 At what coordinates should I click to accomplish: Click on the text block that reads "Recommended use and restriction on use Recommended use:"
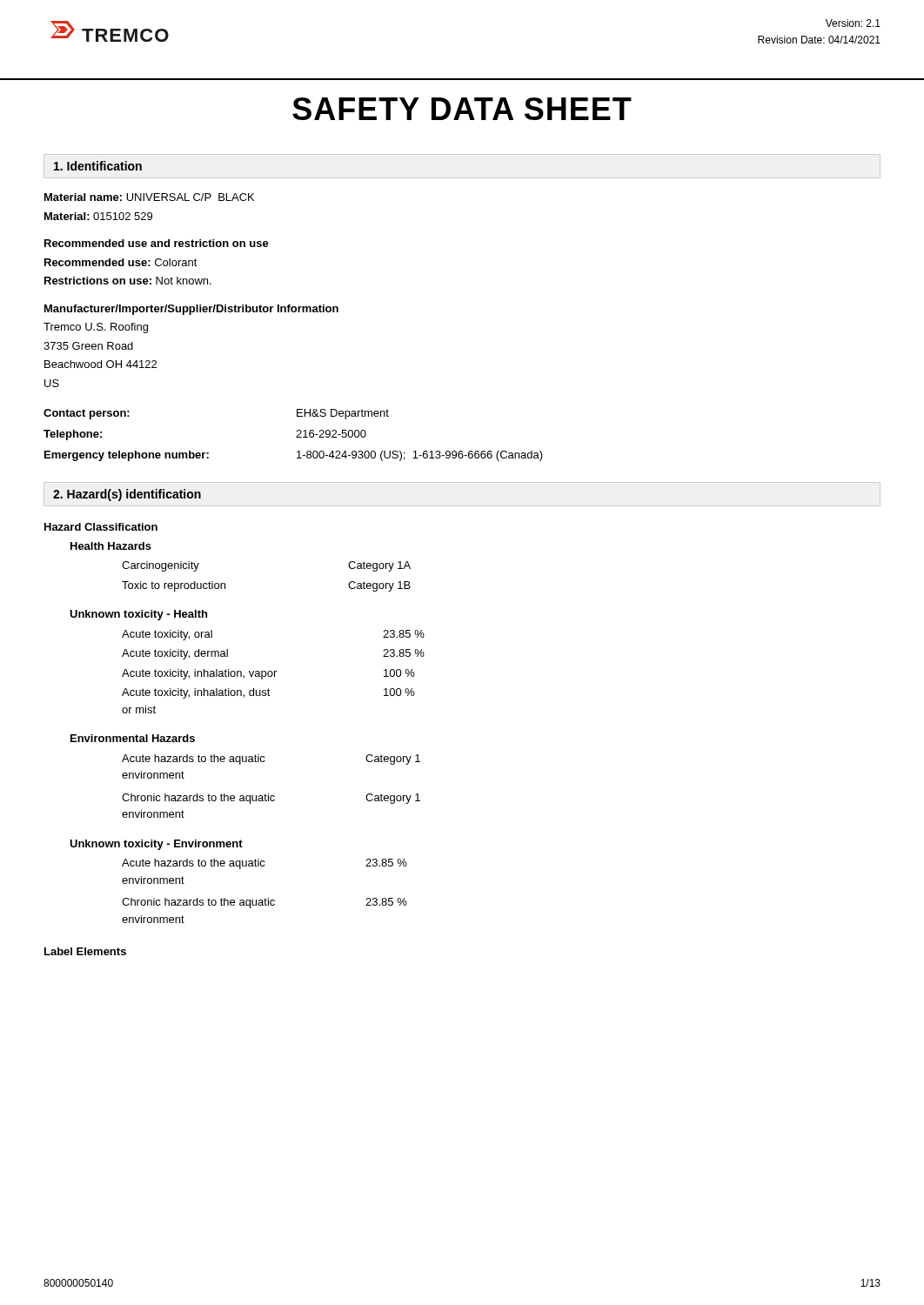157,243
